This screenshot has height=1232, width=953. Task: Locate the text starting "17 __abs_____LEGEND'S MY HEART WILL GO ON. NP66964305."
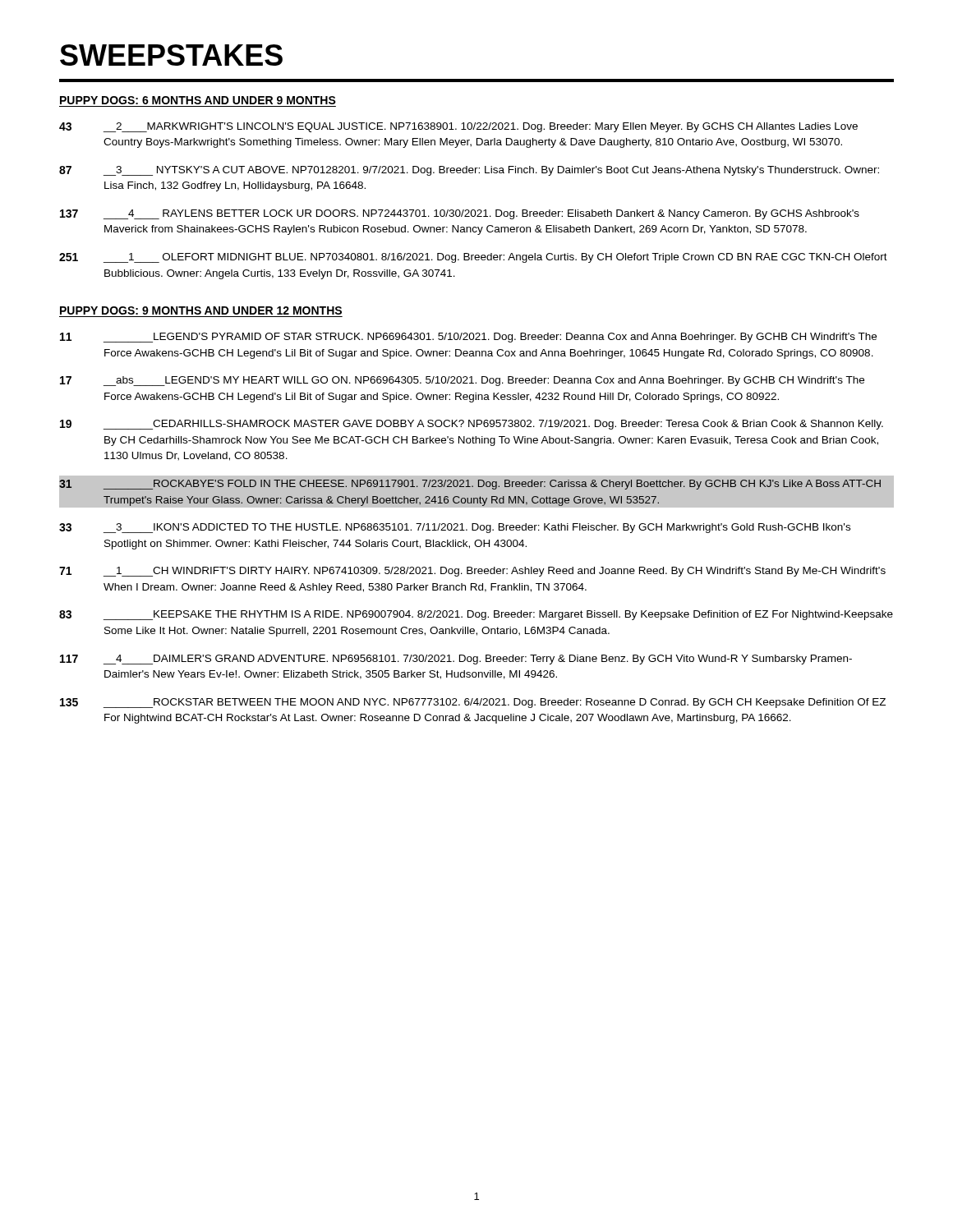(x=476, y=388)
